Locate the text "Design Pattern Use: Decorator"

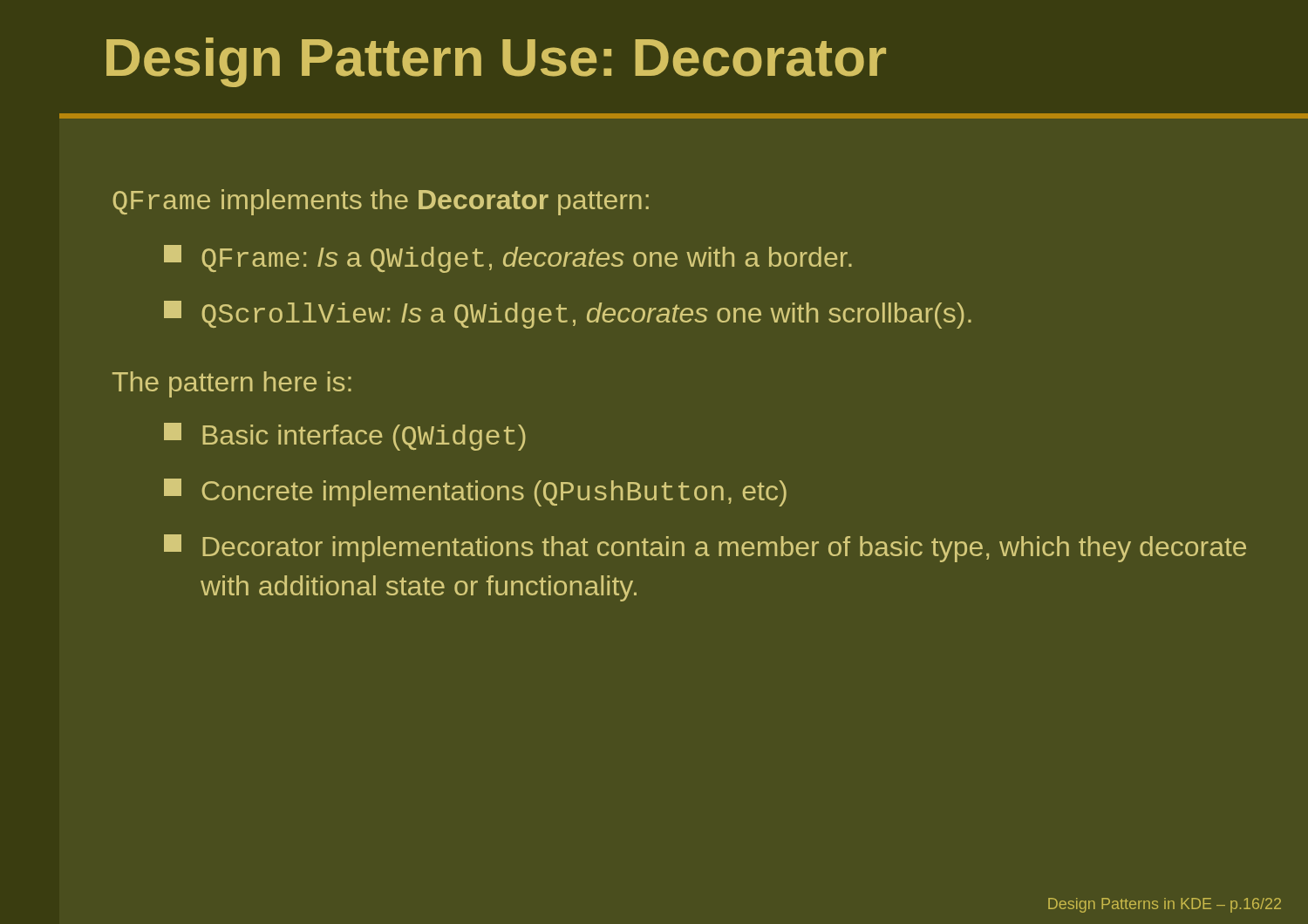495,57
